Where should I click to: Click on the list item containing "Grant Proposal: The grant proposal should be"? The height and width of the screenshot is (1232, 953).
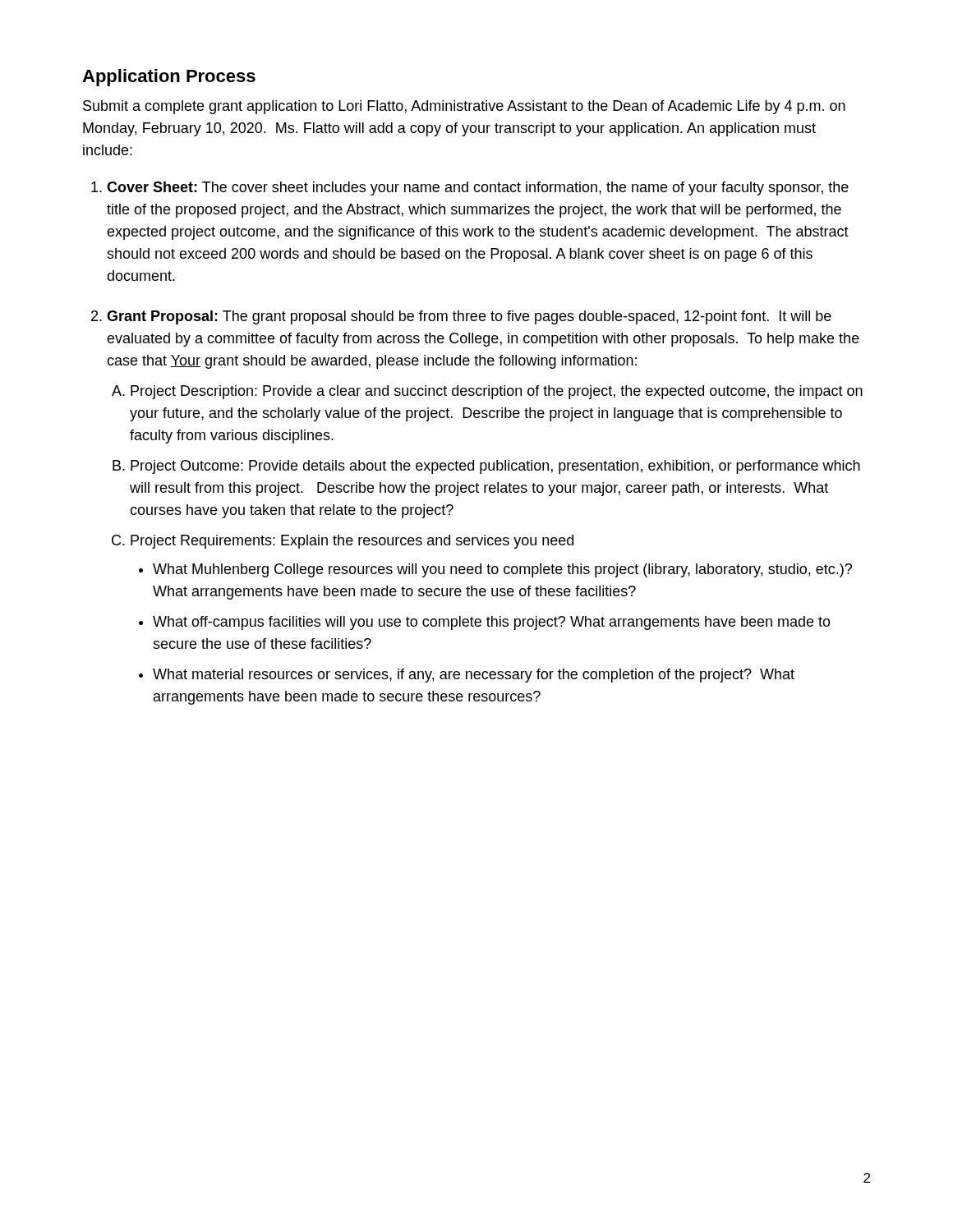pyautogui.click(x=469, y=317)
